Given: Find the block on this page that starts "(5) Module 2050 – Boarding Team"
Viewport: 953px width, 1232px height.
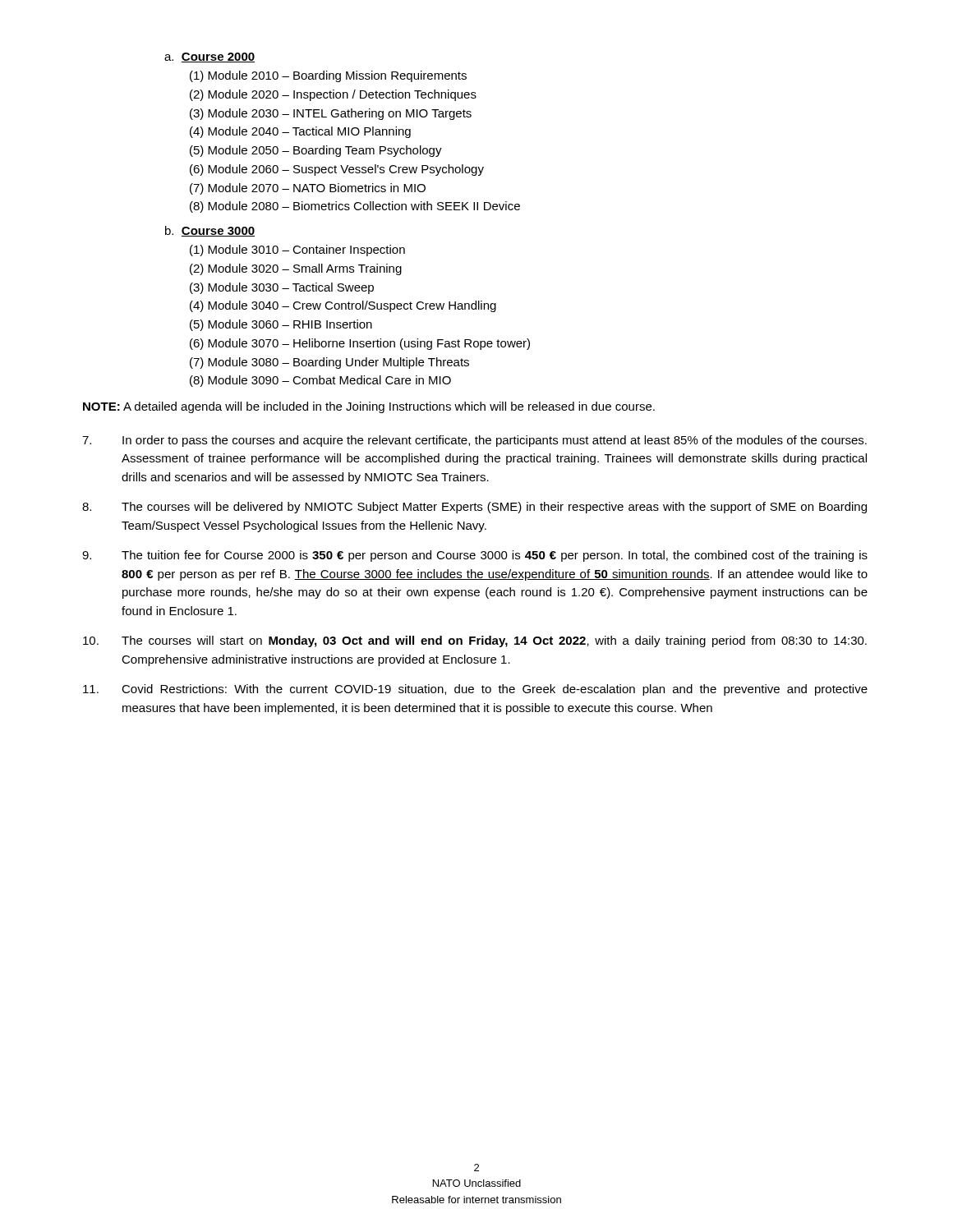Looking at the screenshot, I should (315, 150).
